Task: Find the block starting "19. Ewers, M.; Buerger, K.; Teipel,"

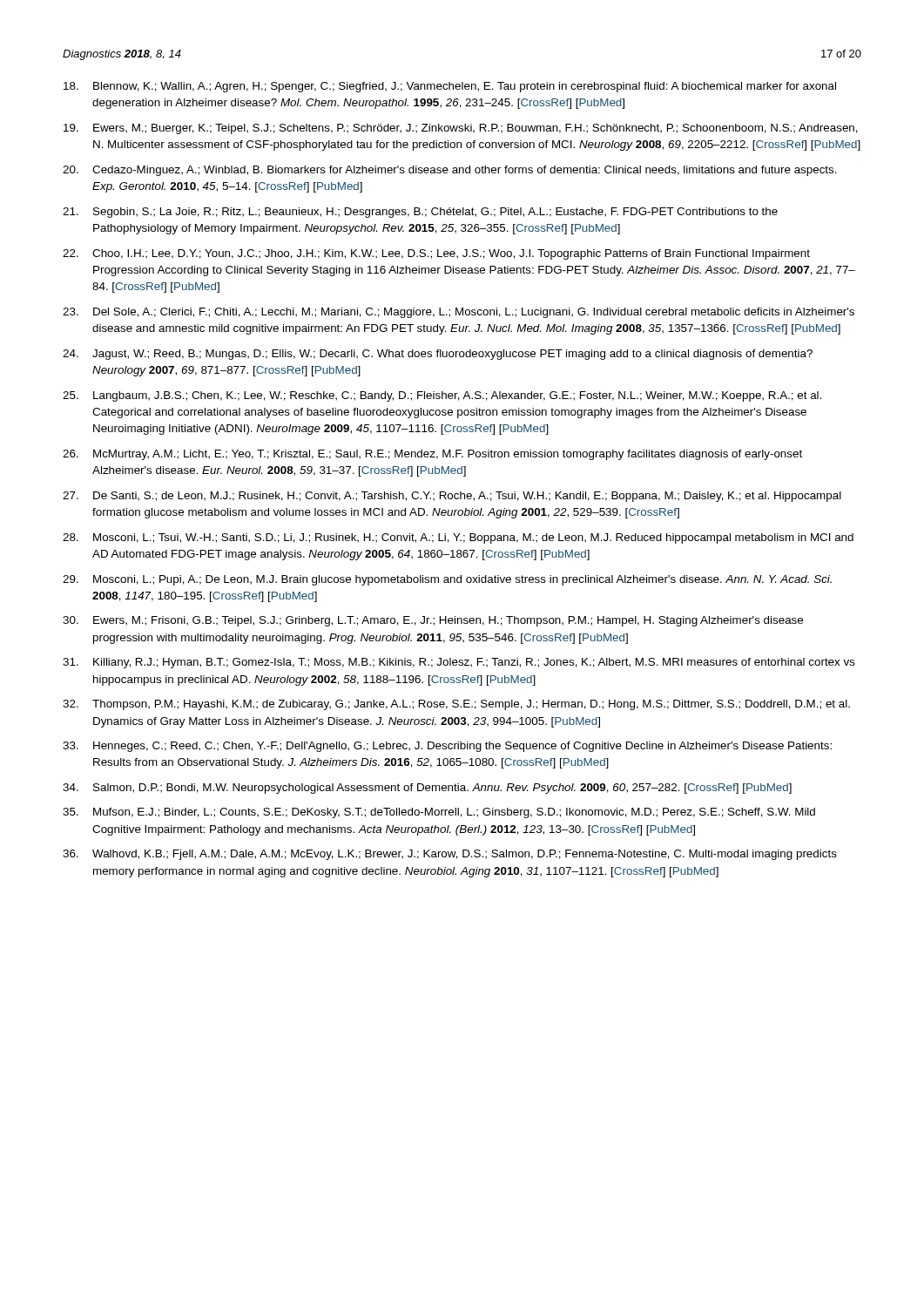Action: pyautogui.click(x=462, y=136)
